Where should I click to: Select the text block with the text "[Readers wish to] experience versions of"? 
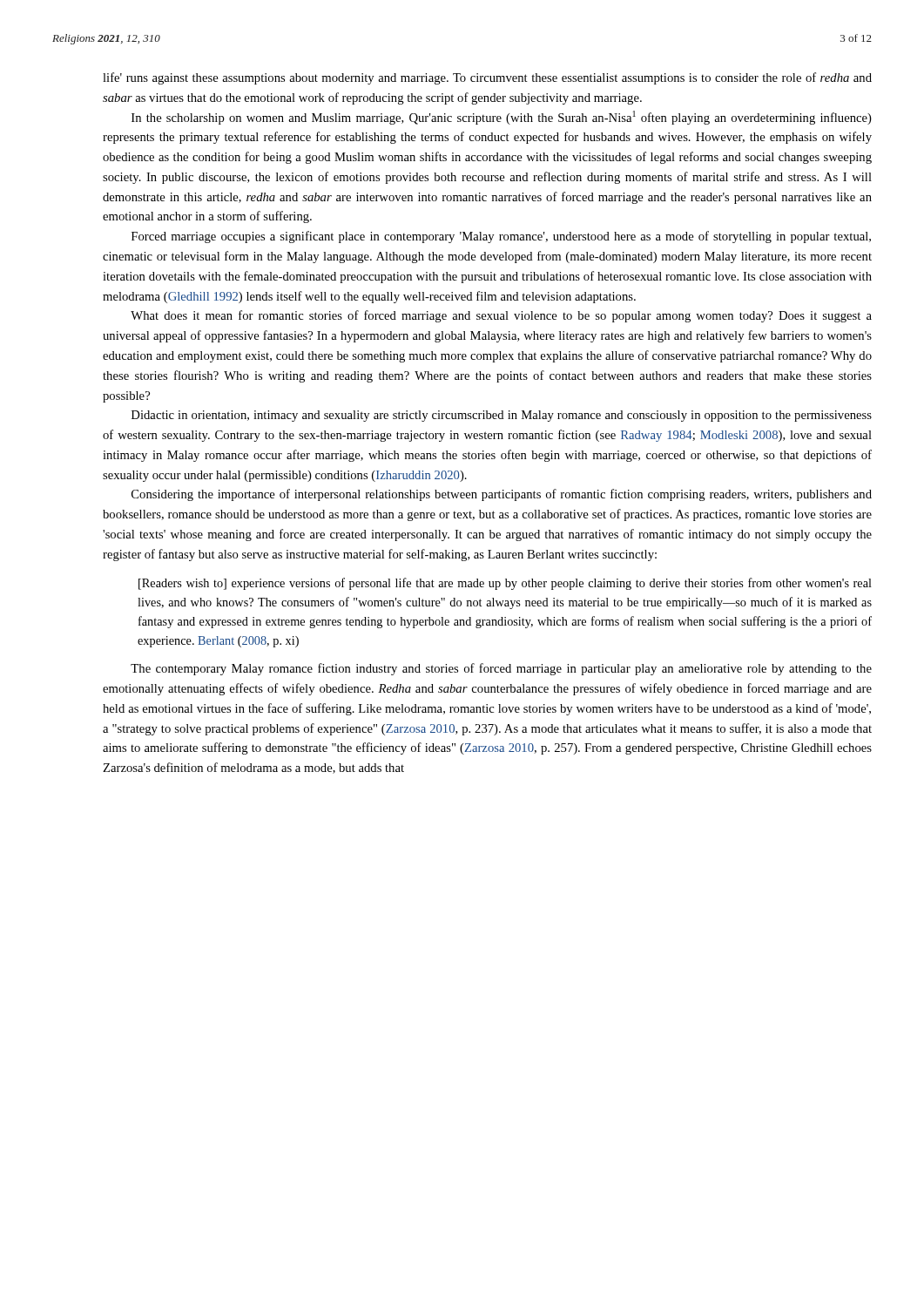click(x=505, y=612)
